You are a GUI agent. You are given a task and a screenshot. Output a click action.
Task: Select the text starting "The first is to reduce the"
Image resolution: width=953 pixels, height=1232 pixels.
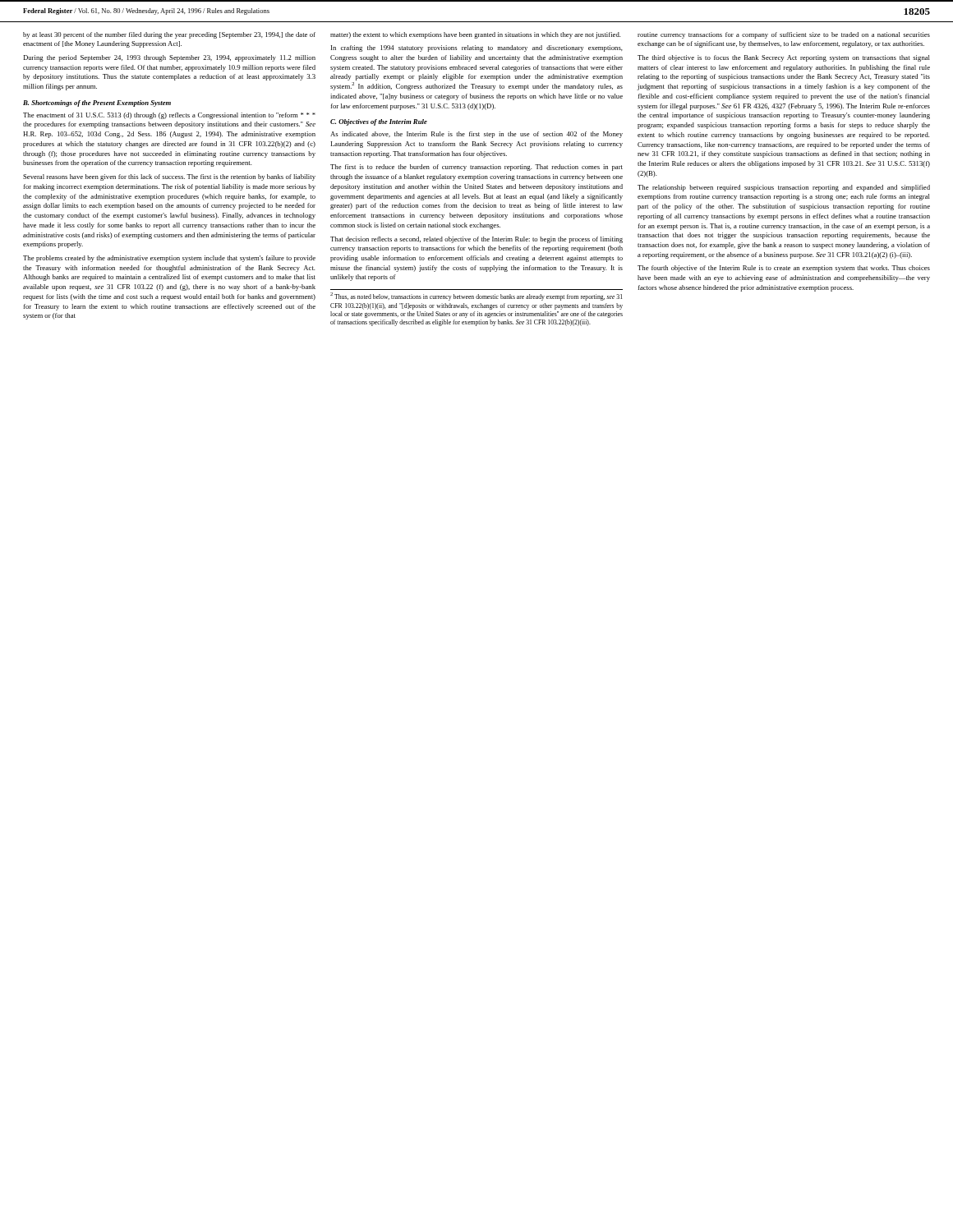tap(476, 197)
